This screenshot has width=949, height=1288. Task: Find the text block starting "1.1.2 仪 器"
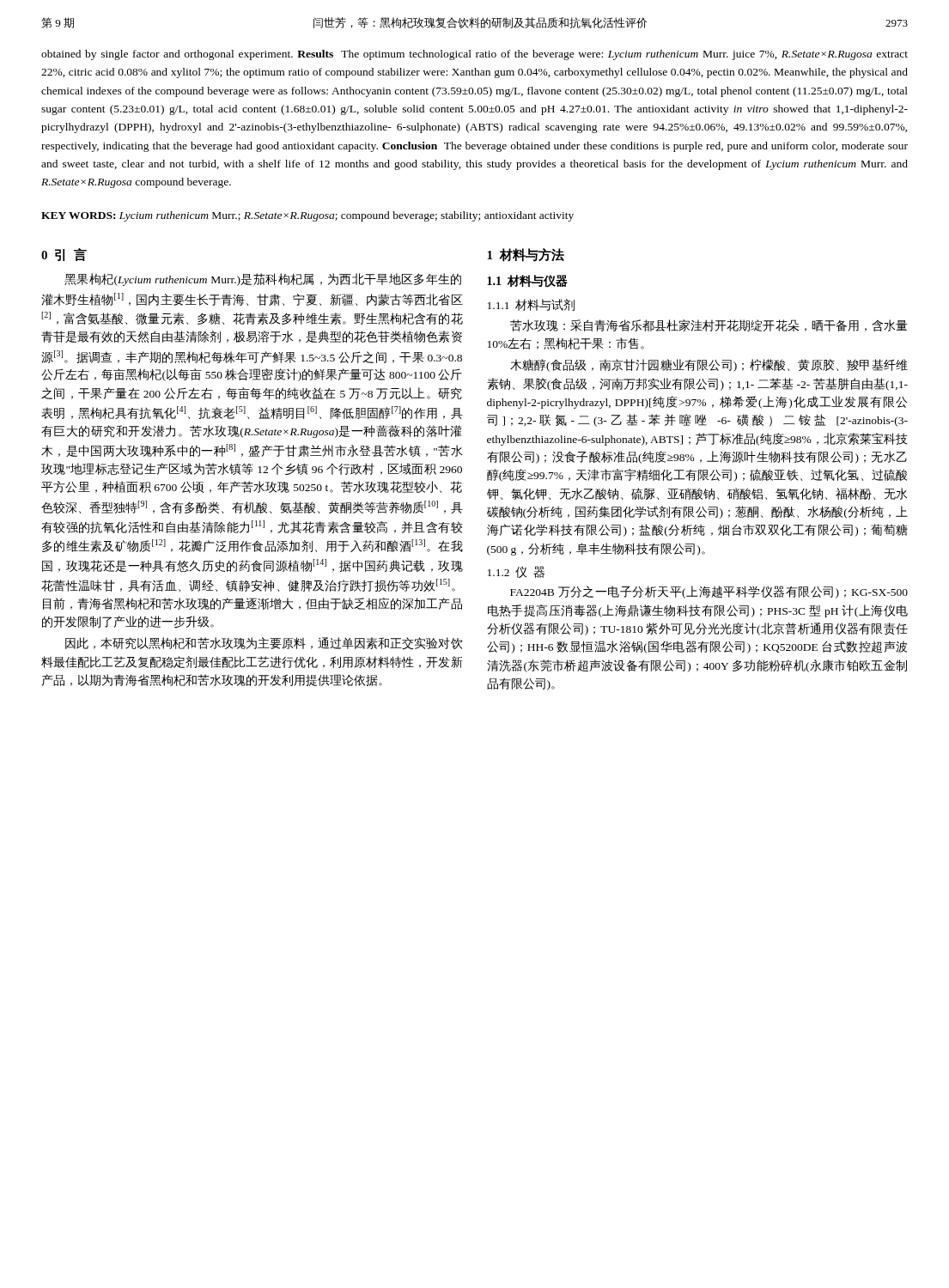pos(516,572)
